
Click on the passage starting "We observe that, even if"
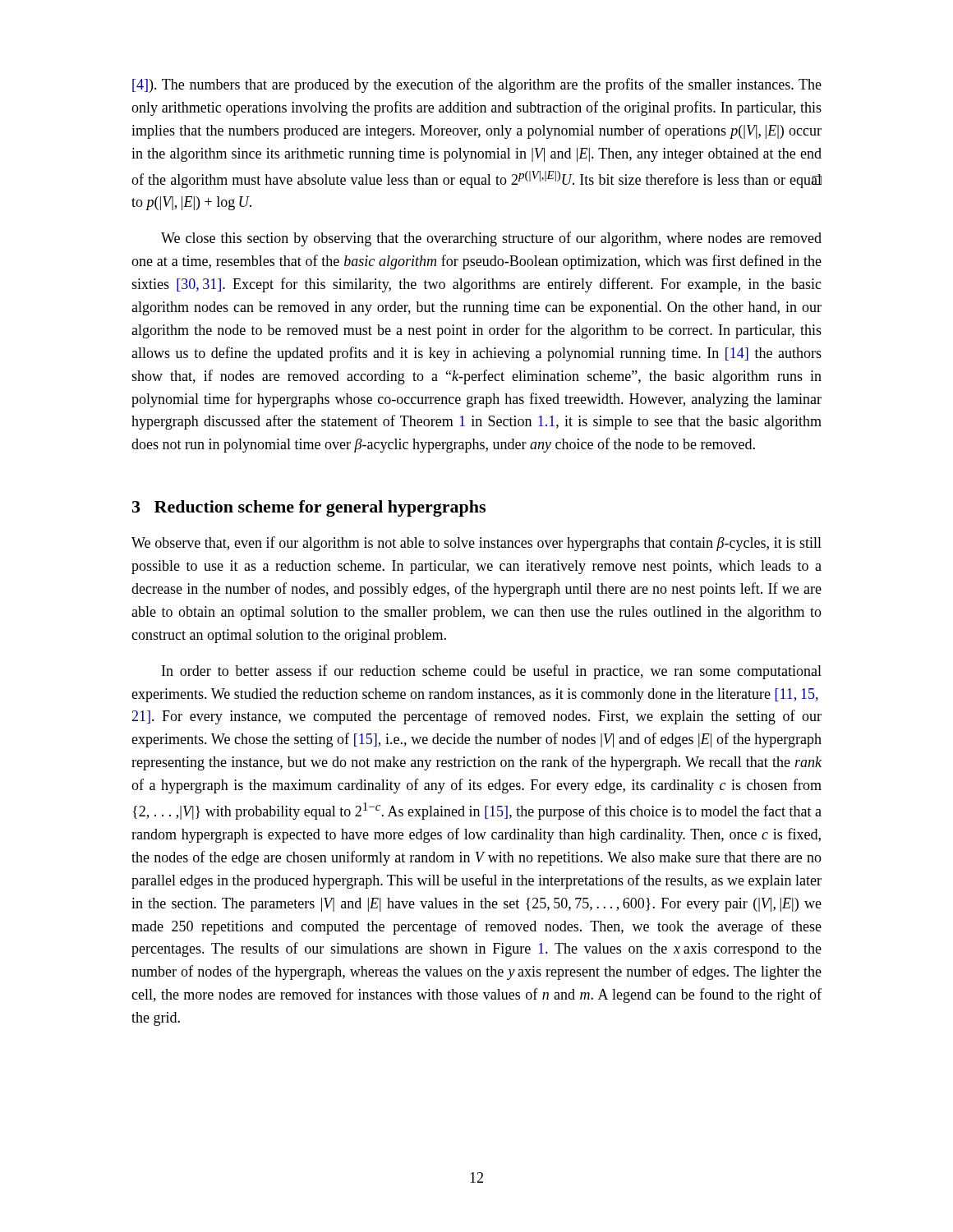click(x=476, y=590)
